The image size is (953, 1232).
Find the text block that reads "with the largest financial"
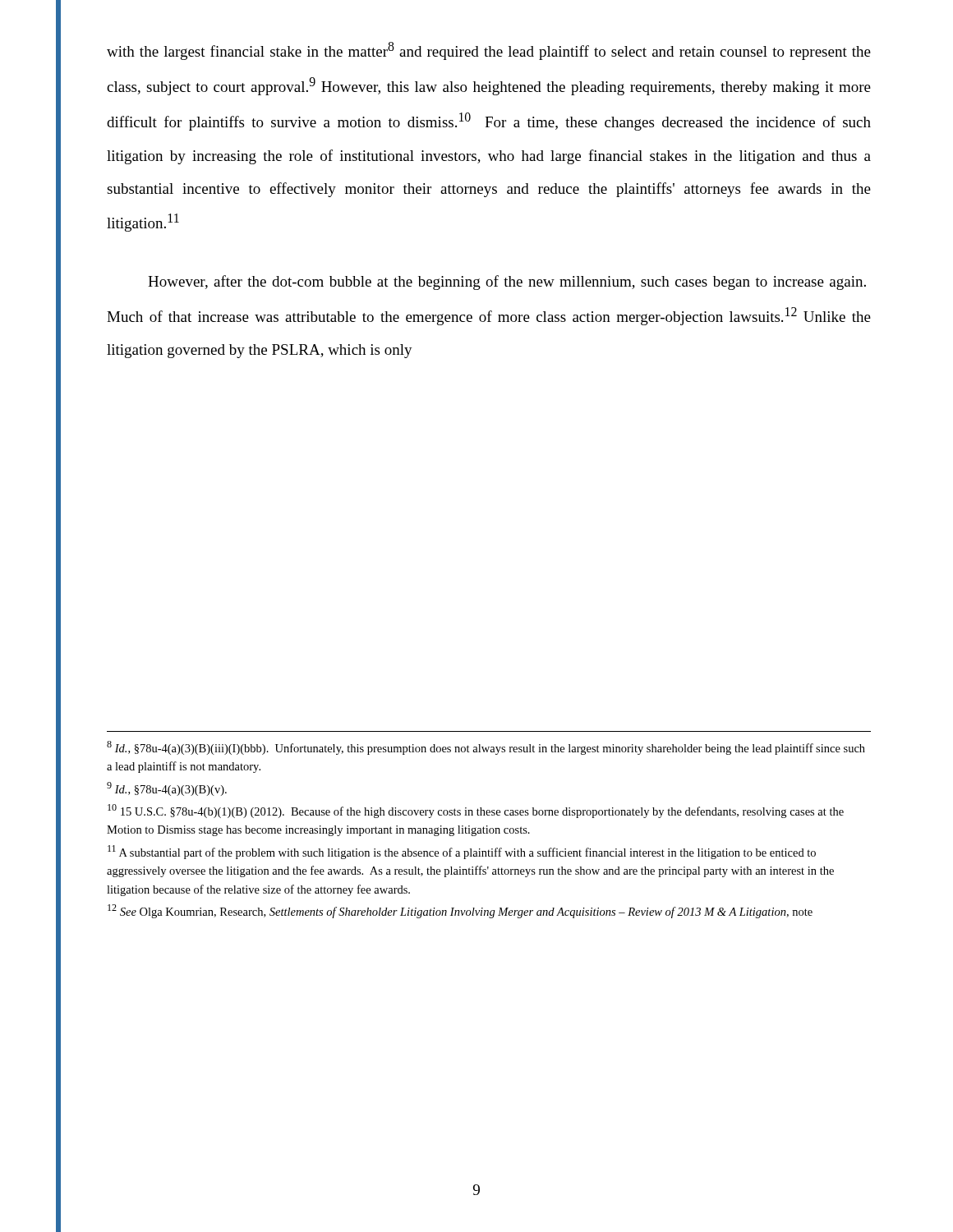point(489,137)
